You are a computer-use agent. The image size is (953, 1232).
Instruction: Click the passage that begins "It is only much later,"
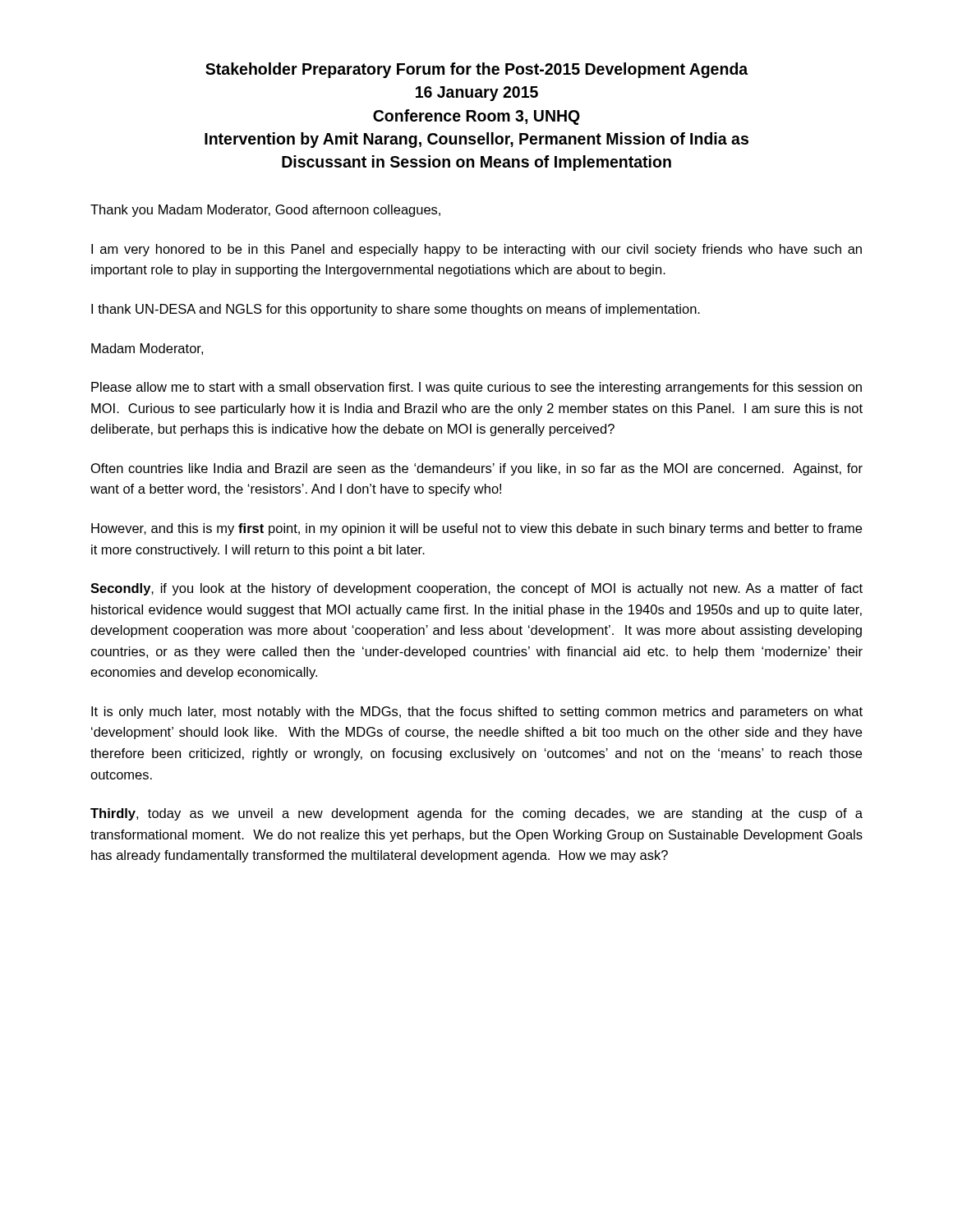tap(476, 743)
